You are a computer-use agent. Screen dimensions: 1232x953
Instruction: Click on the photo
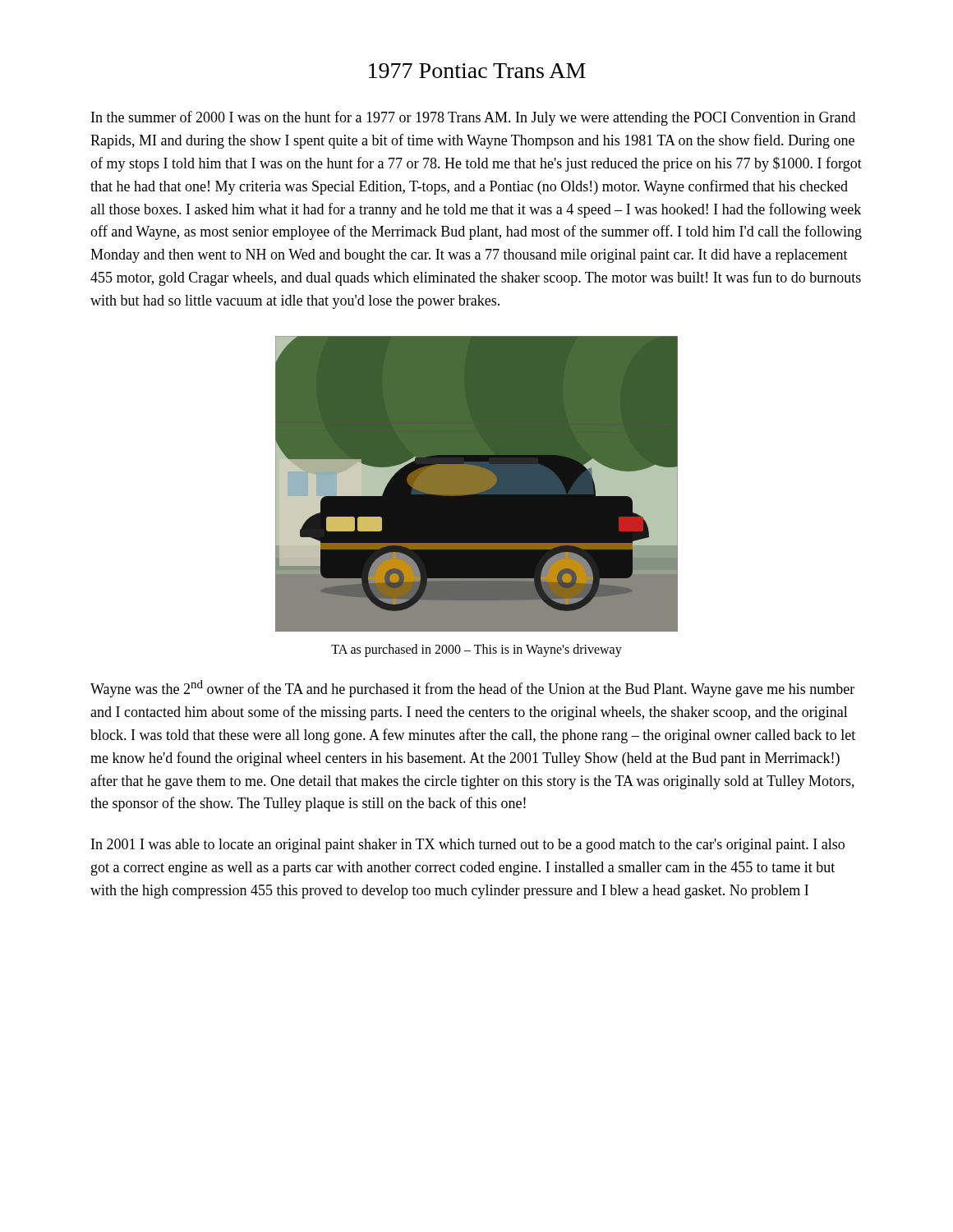click(x=476, y=486)
